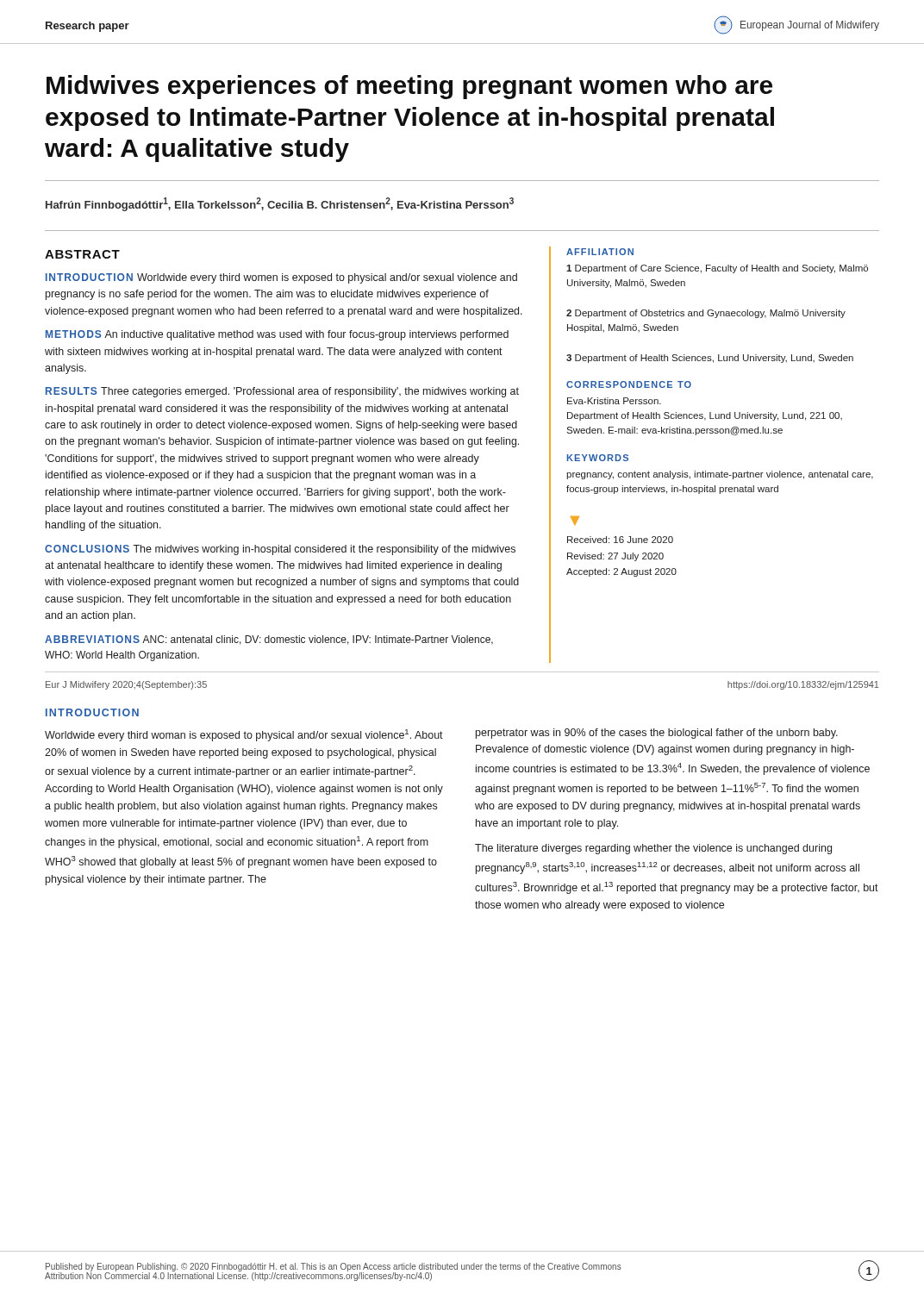Find the text block containing "Worldwide every third woman is exposed to physical"
The width and height of the screenshot is (924, 1293).
tap(247, 807)
